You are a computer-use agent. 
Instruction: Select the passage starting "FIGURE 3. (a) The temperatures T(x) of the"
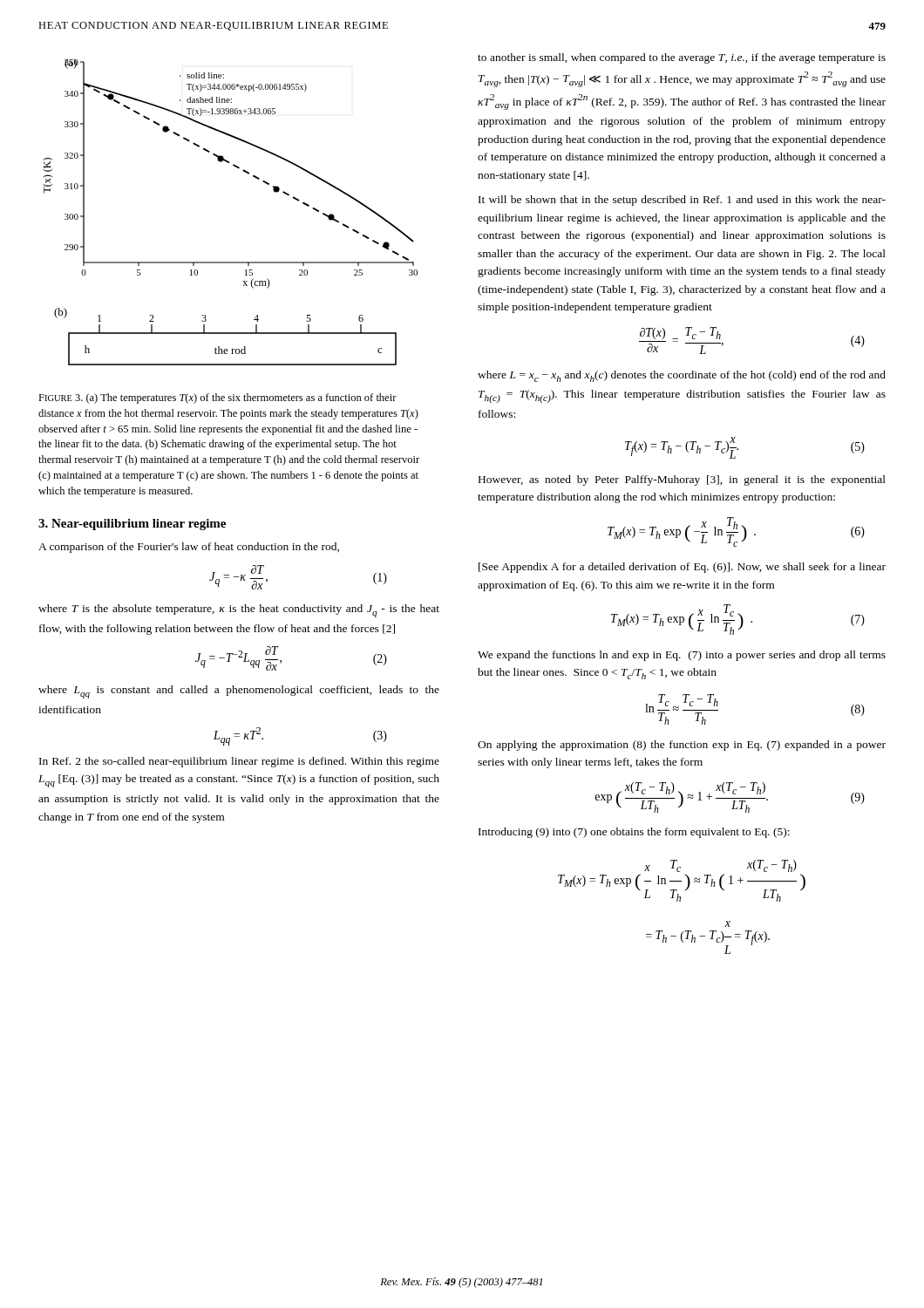pos(229,444)
